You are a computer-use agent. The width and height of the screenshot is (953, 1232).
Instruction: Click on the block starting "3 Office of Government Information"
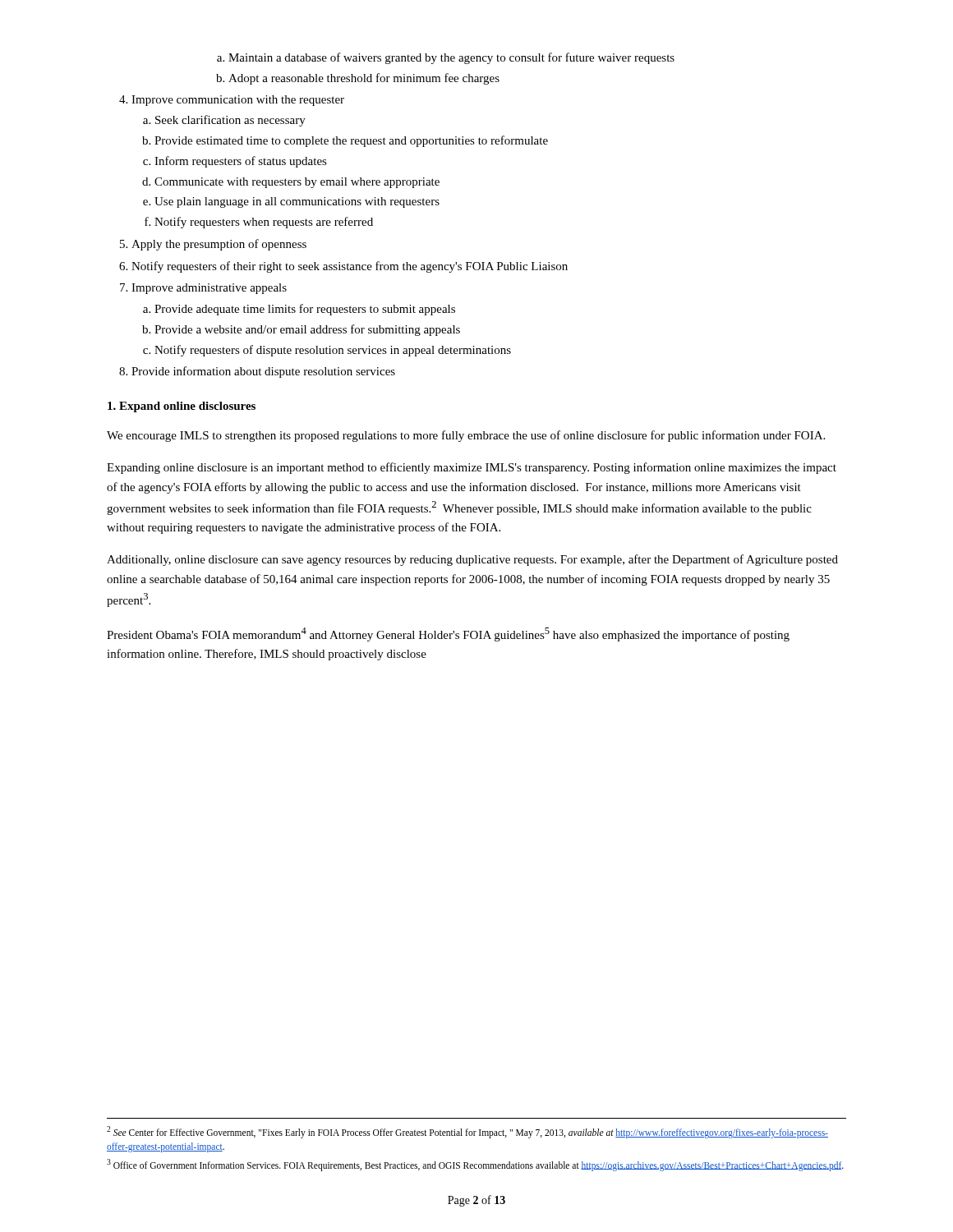(x=475, y=1163)
